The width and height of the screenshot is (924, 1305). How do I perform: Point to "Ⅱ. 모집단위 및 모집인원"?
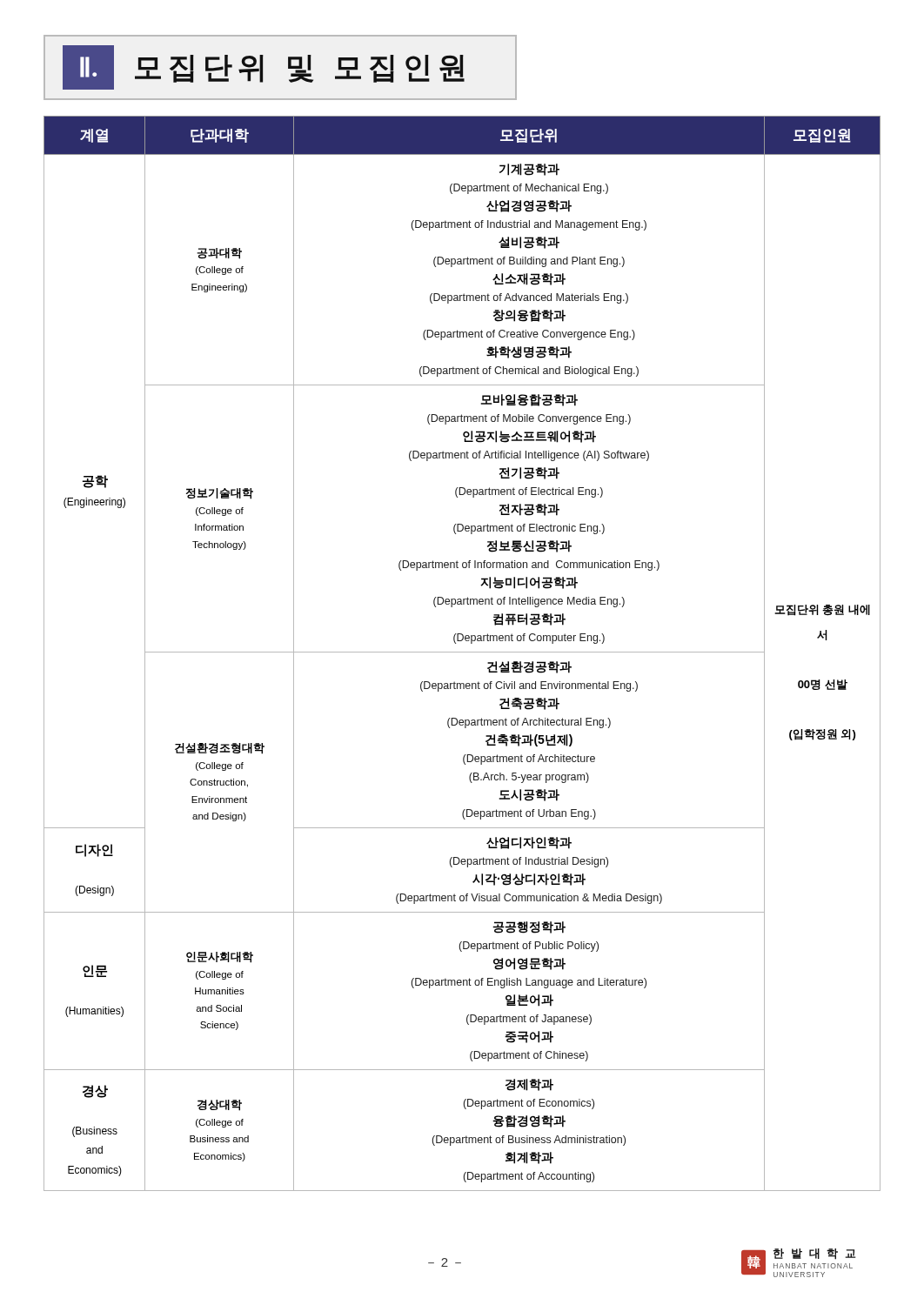[x=268, y=67]
